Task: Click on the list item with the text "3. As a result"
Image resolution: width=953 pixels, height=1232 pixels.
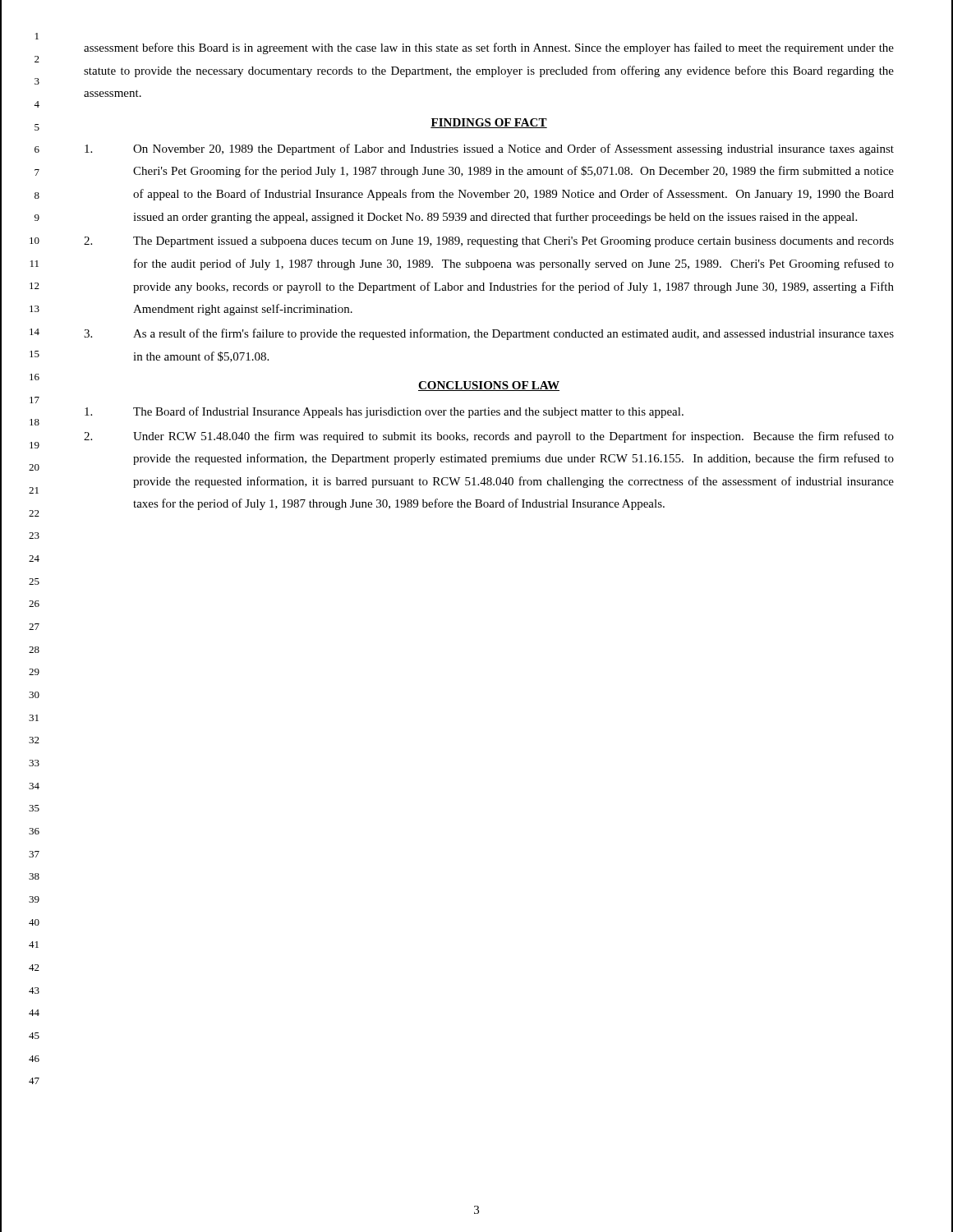Action: 489,345
